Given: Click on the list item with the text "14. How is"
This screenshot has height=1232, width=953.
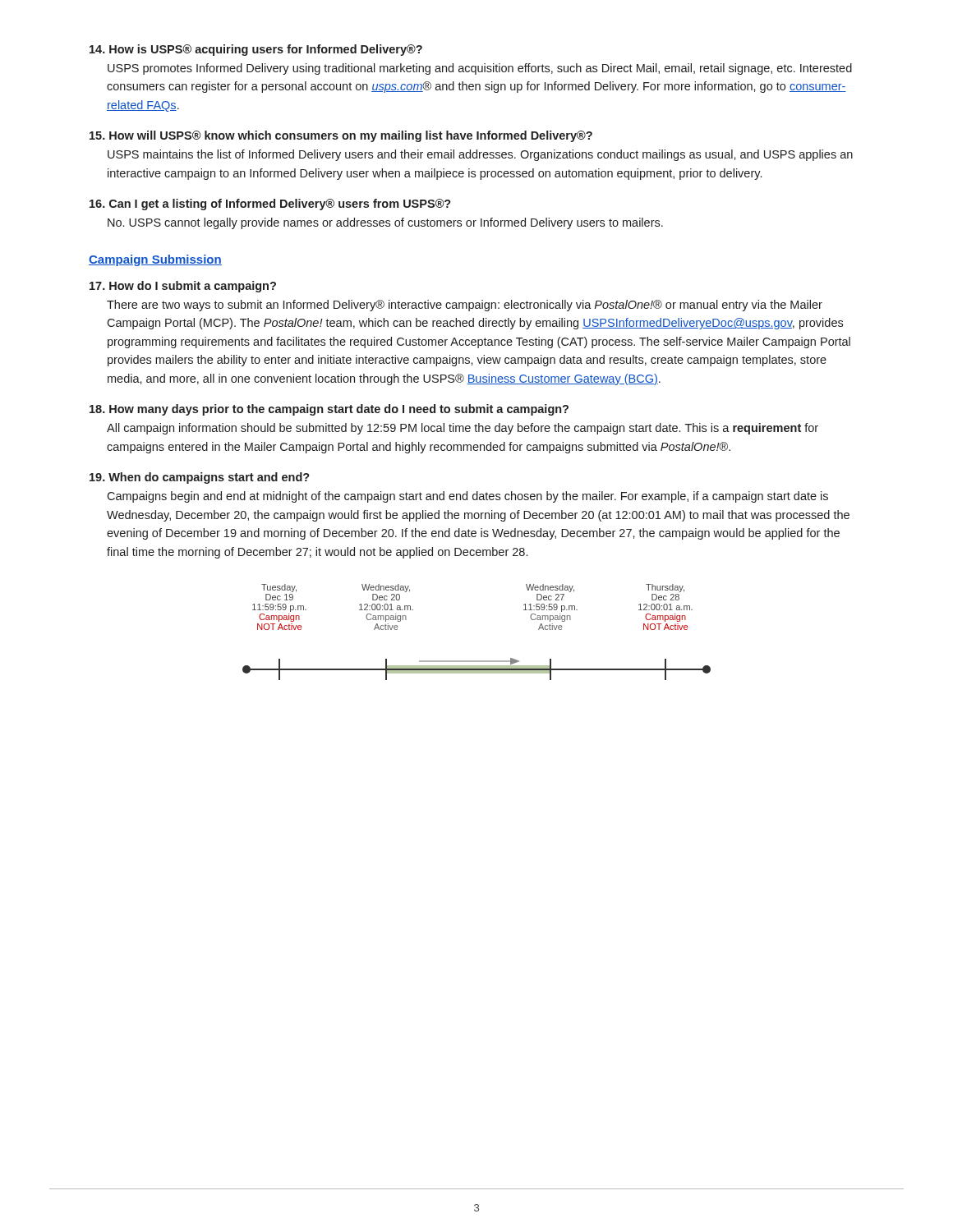Looking at the screenshot, I should (476, 79).
